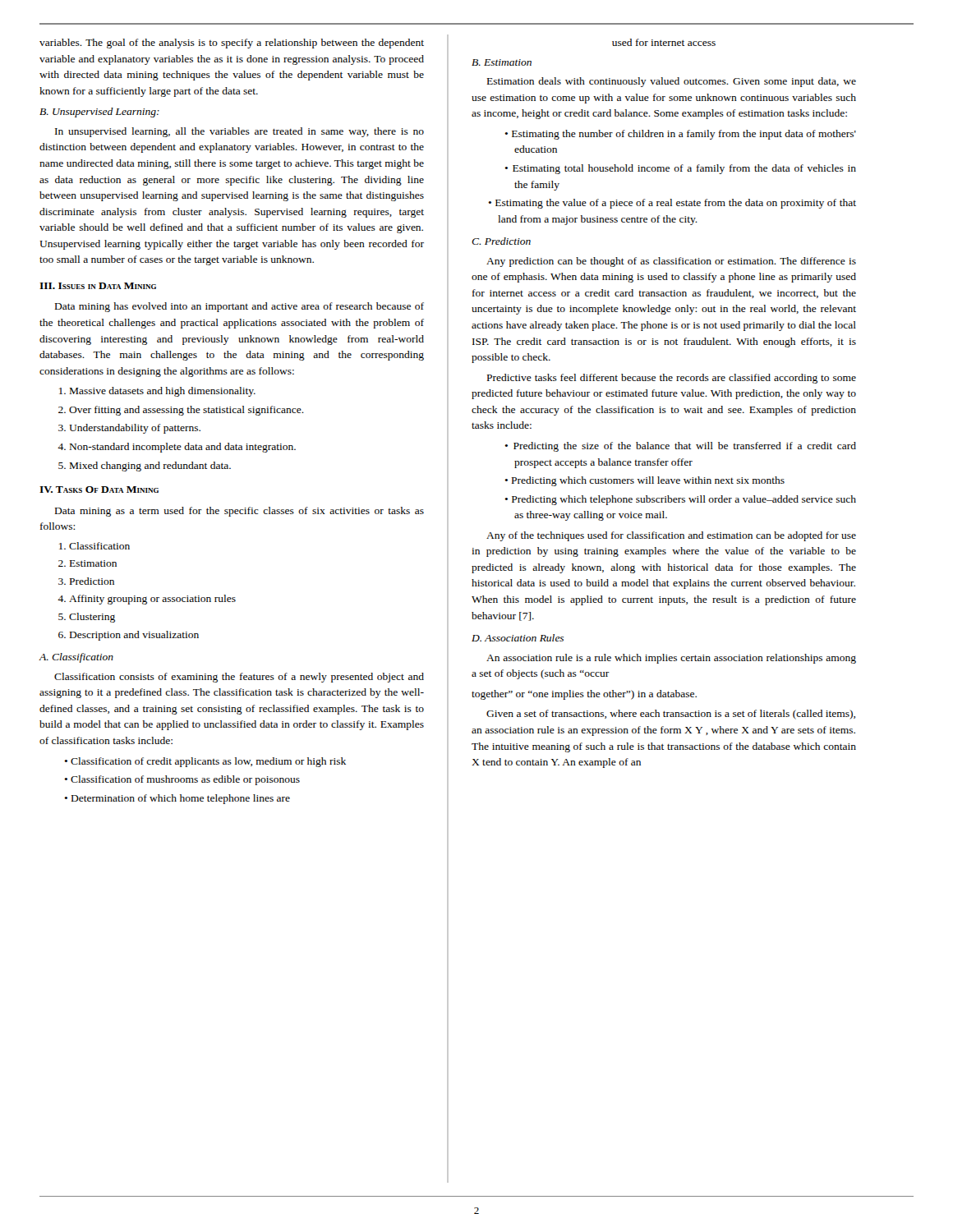Image resolution: width=953 pixels, height=1232 pixels.
Task: Locate the text block containing "Any prediction can be thought"
Action: point(664,309)
